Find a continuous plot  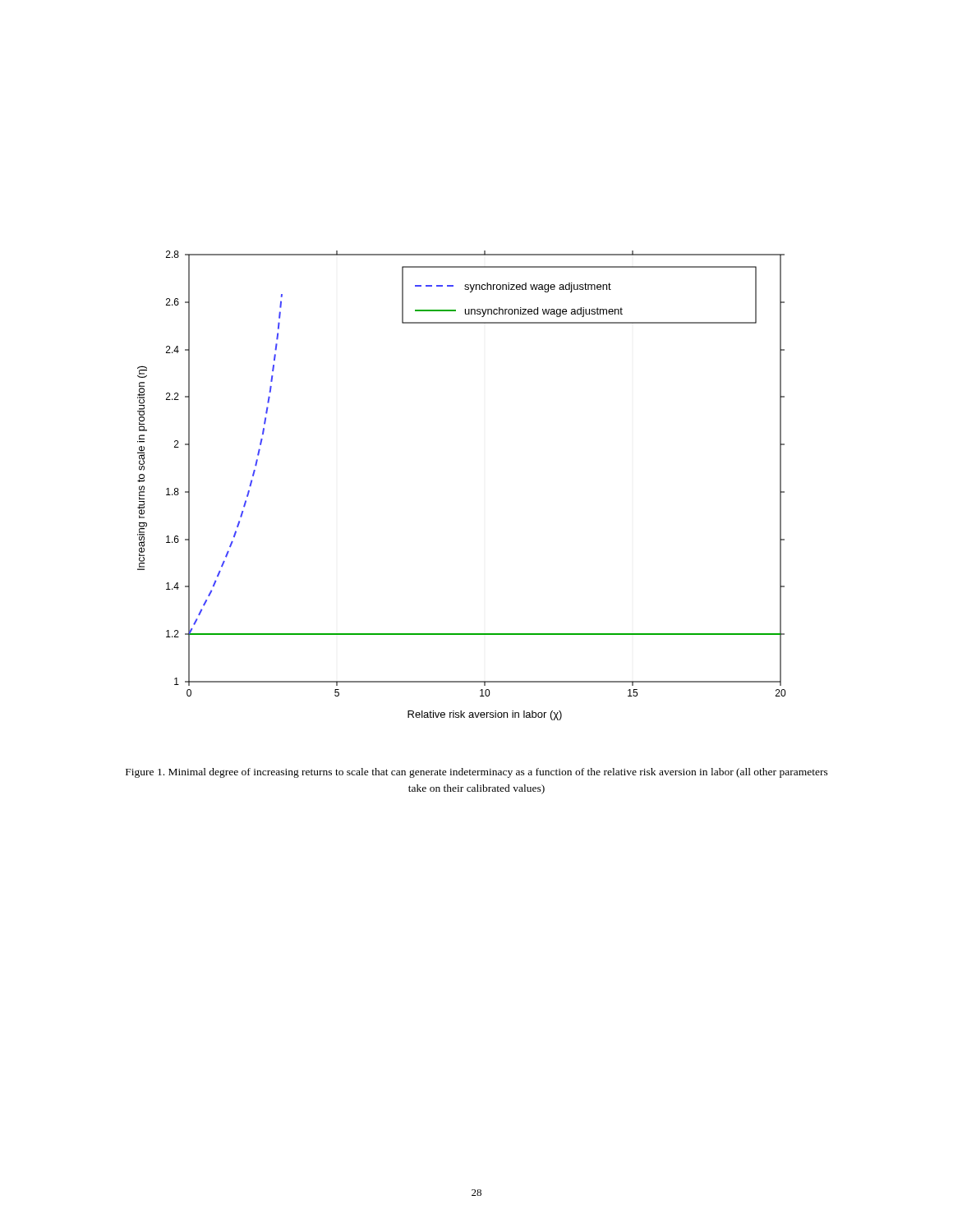click(x=468, y=493)
